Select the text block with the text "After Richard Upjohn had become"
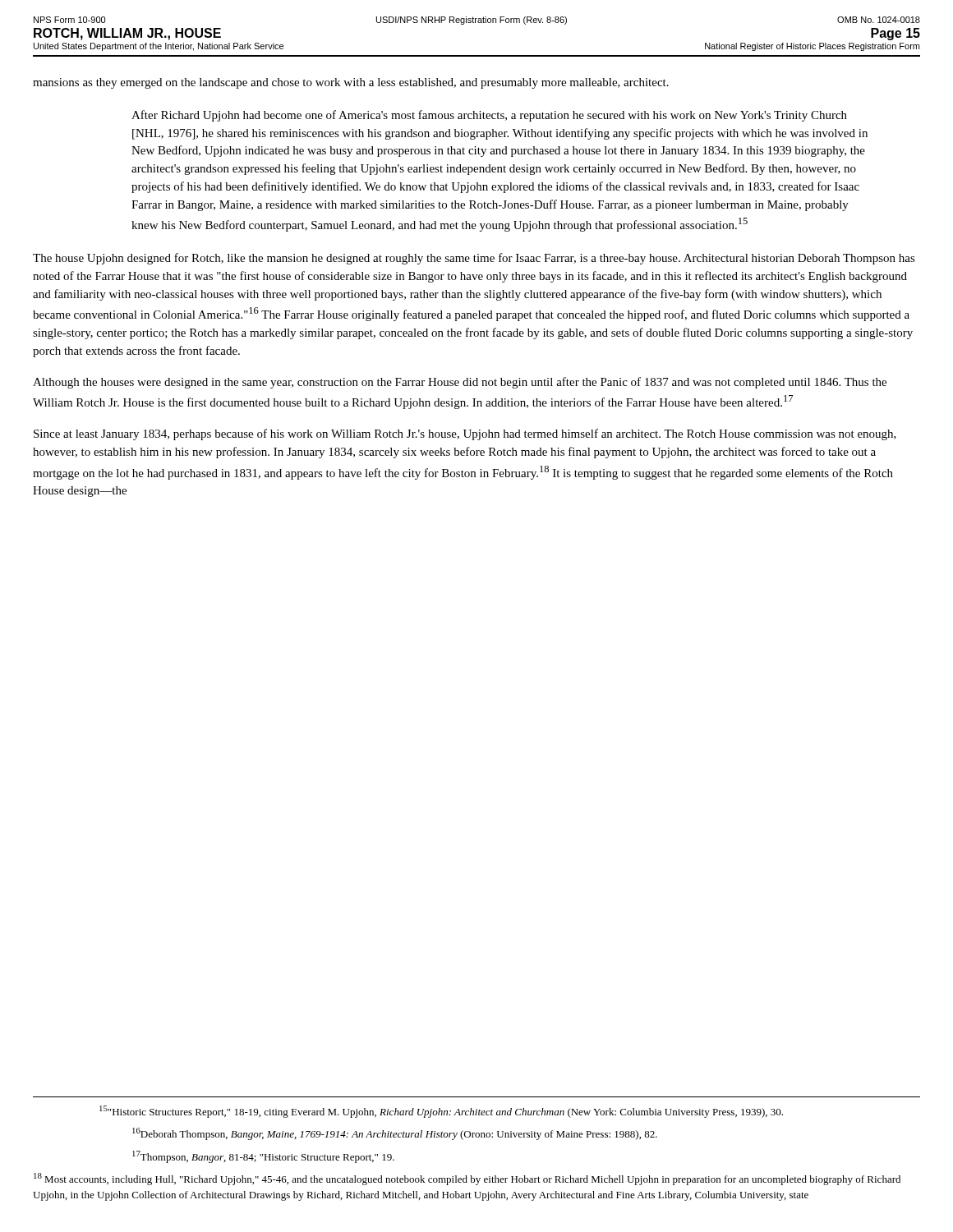The width and height of the screenshot is (953, 1232). (500, 170)
